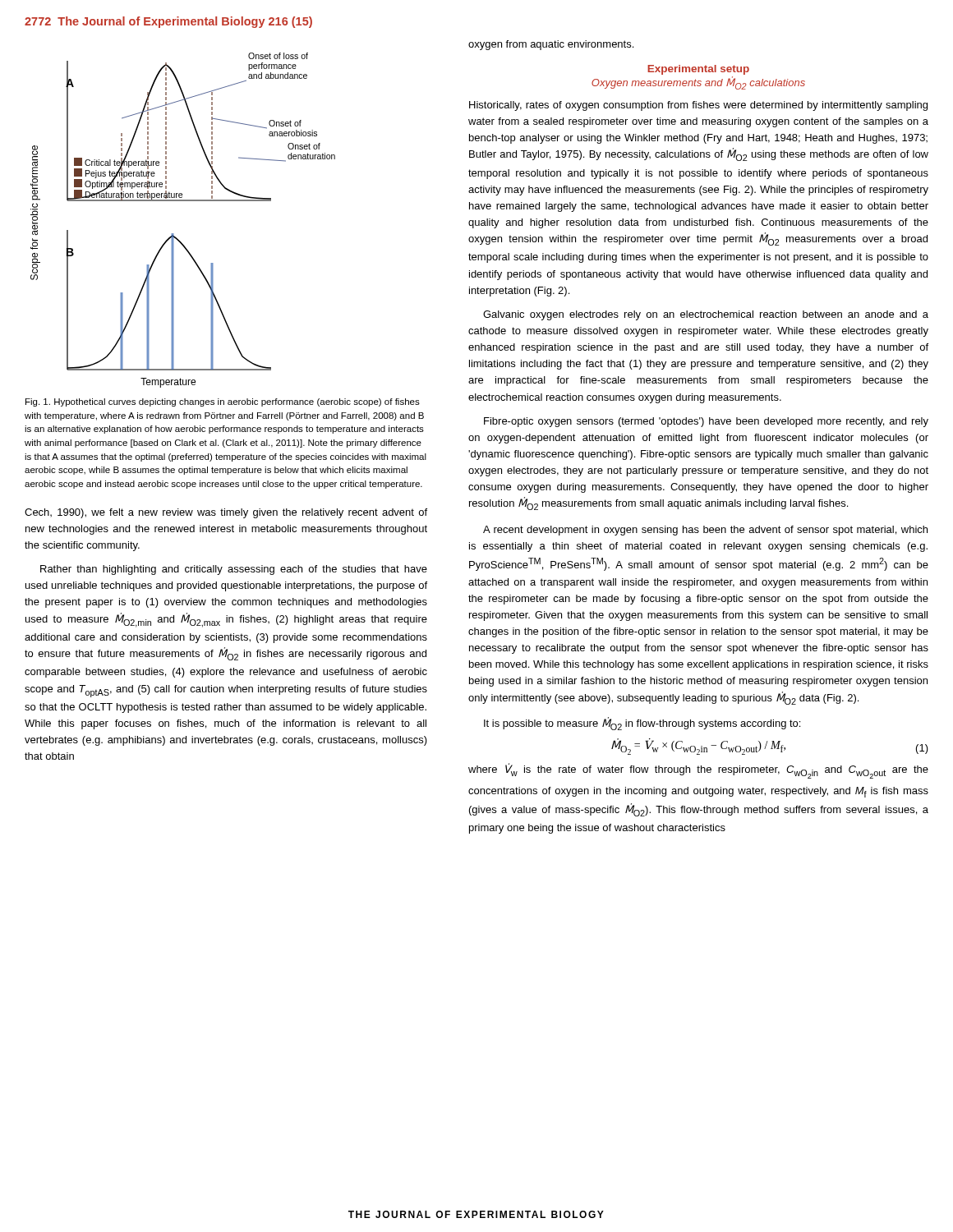Select the text starting "where V̇w is the rate"
The image size is (953, 1232).
coord(698,799)
